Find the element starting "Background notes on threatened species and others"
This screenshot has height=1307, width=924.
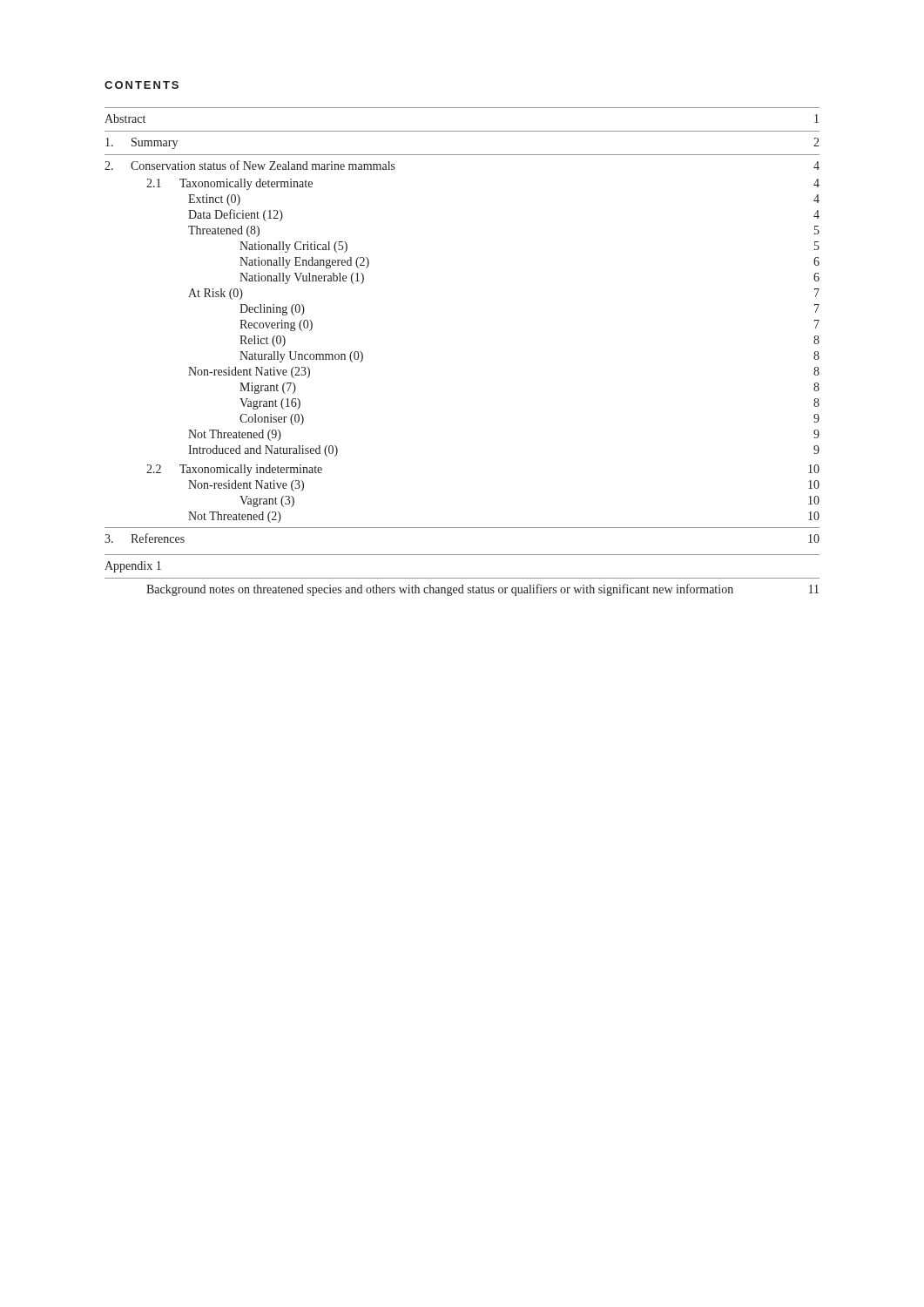tap(483, 590)
